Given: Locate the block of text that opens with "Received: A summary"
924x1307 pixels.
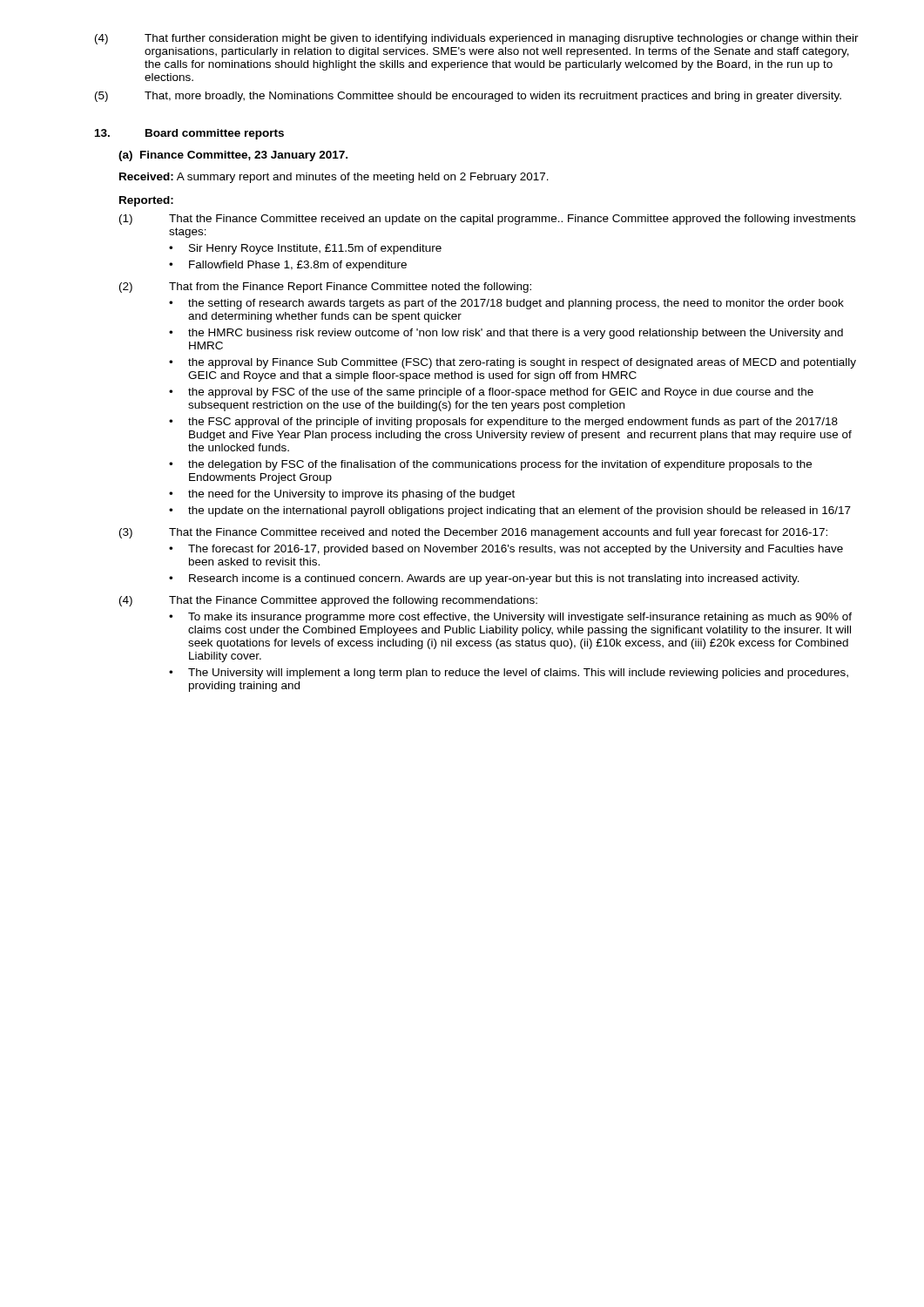Looking at the screenshot, I should point(334,176).
